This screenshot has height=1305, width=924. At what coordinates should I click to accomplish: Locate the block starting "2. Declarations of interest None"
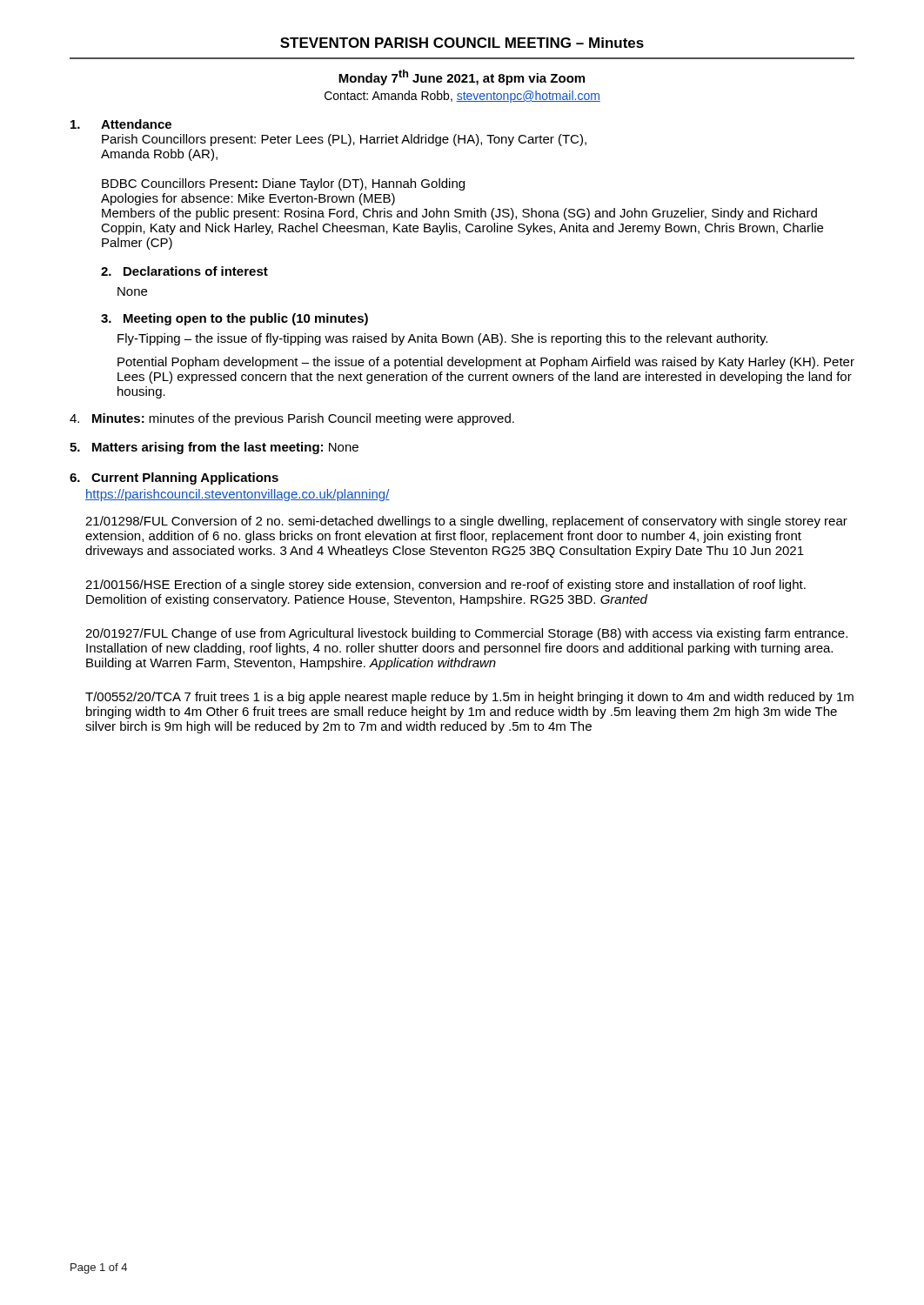184,271
